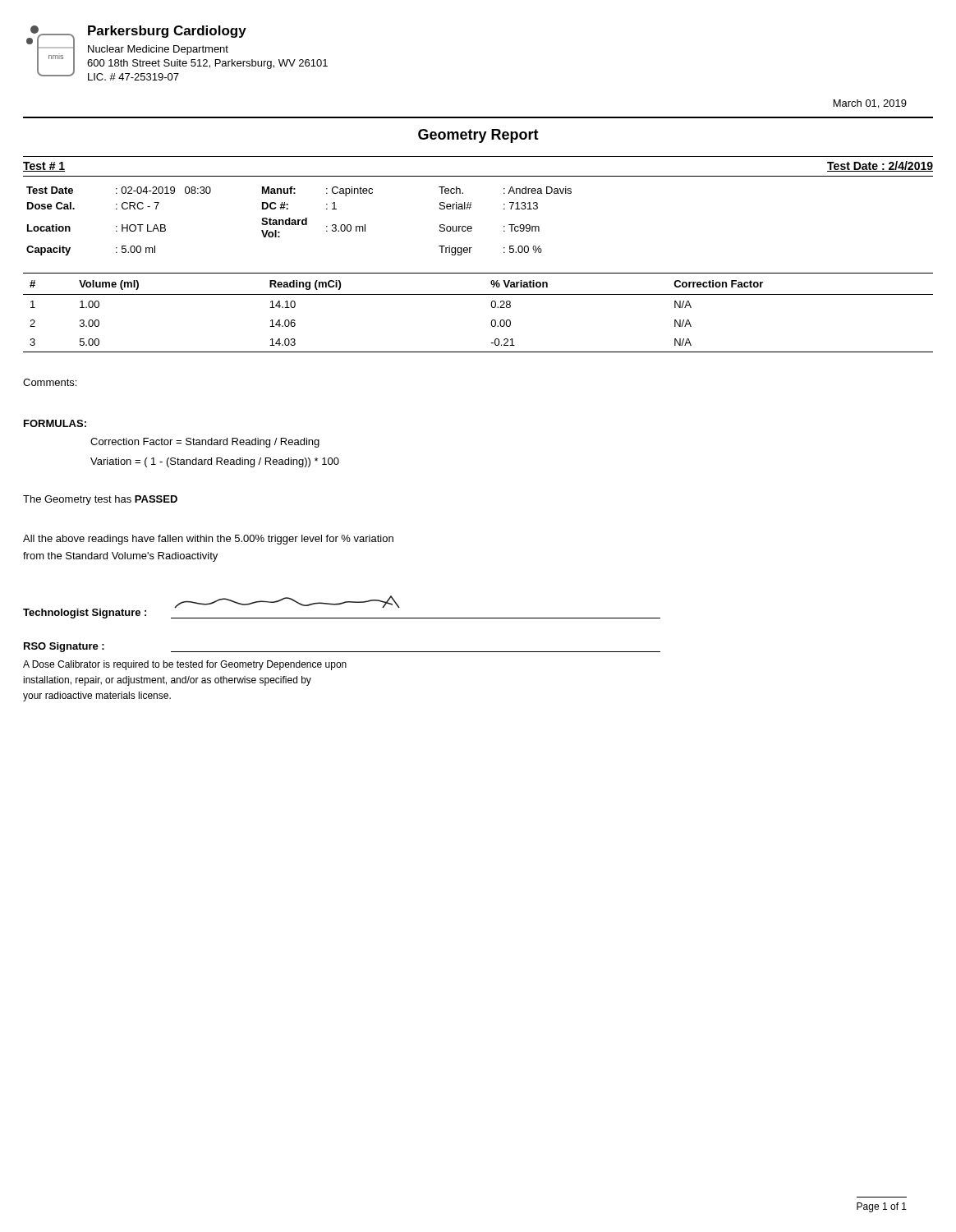Select the text containing "RSO Signature :"
Viewport: 956px width, 1232px height.
point(64,646)
